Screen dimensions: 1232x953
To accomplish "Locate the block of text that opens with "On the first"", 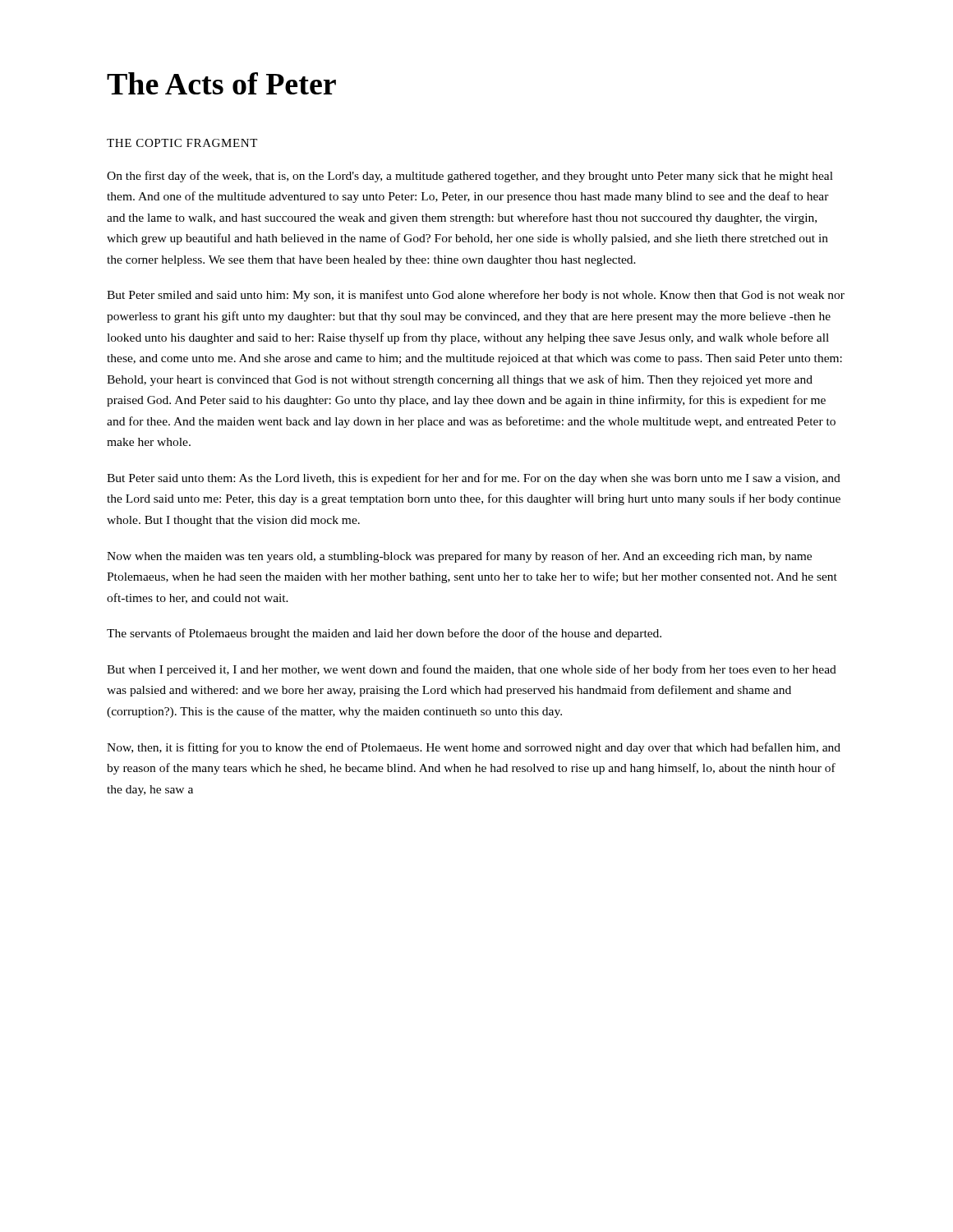I will coord(476,217).
